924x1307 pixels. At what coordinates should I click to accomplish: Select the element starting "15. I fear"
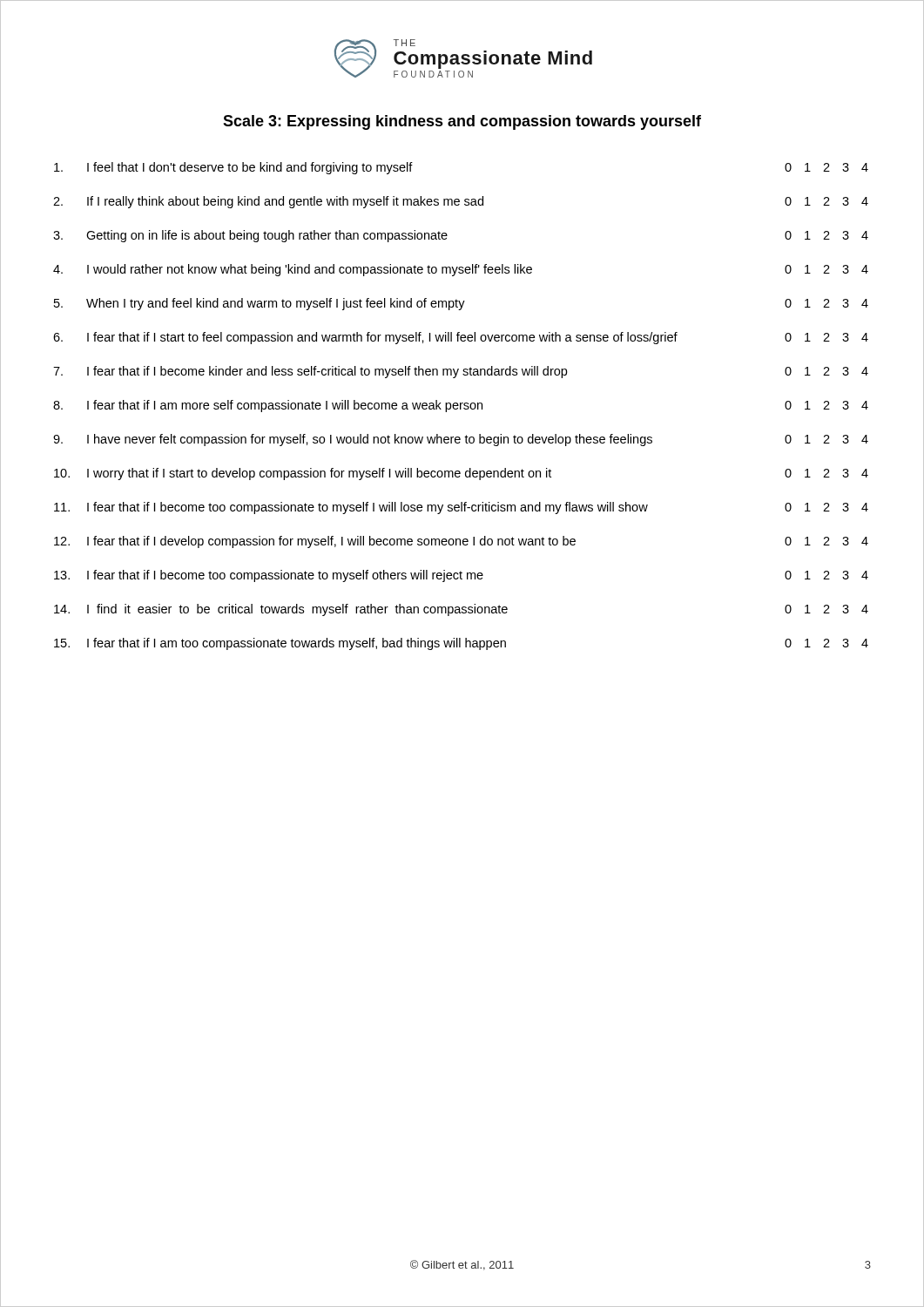pos(462,644)
